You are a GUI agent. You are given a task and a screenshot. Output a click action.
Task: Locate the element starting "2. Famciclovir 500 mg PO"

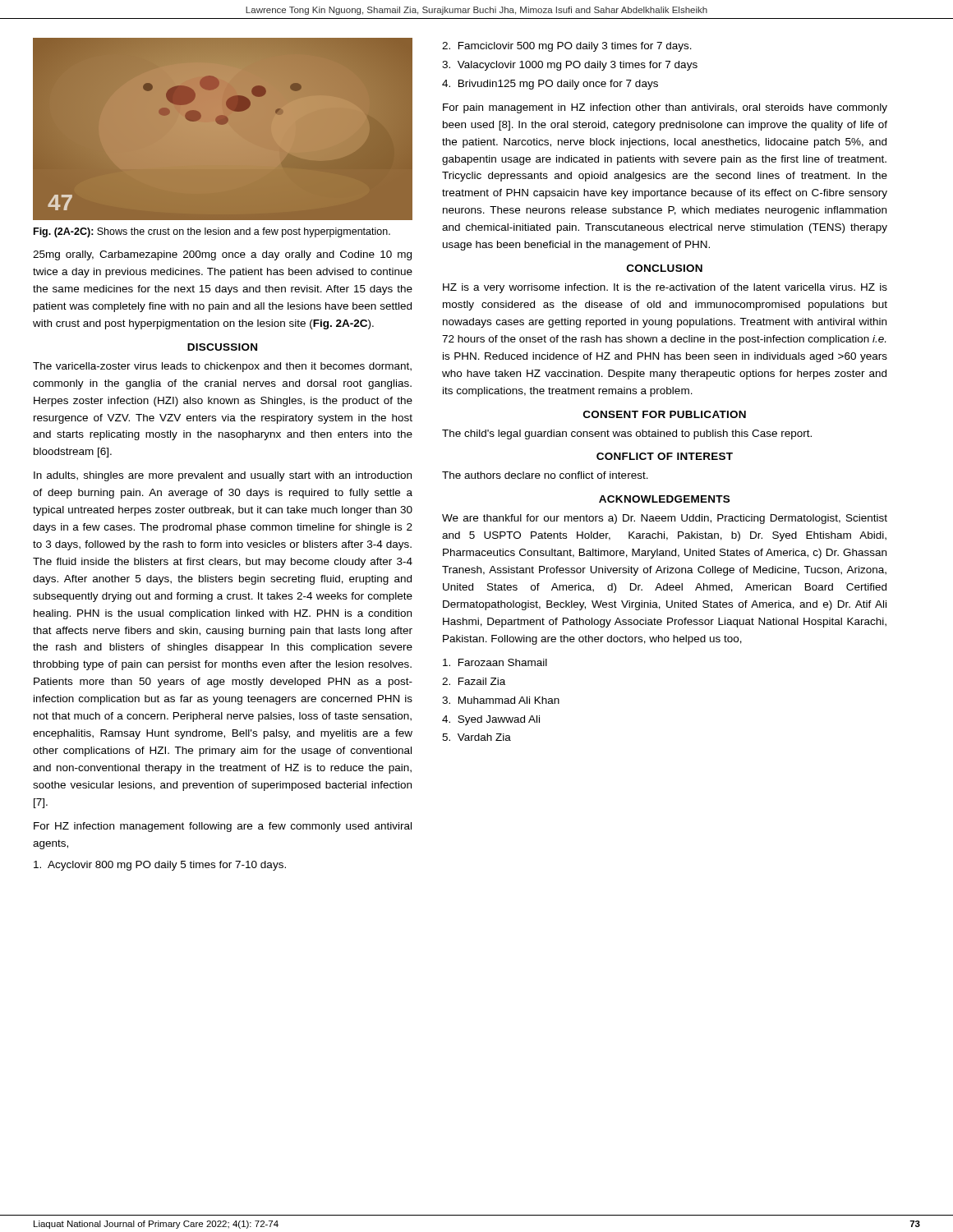coord(567,46)
